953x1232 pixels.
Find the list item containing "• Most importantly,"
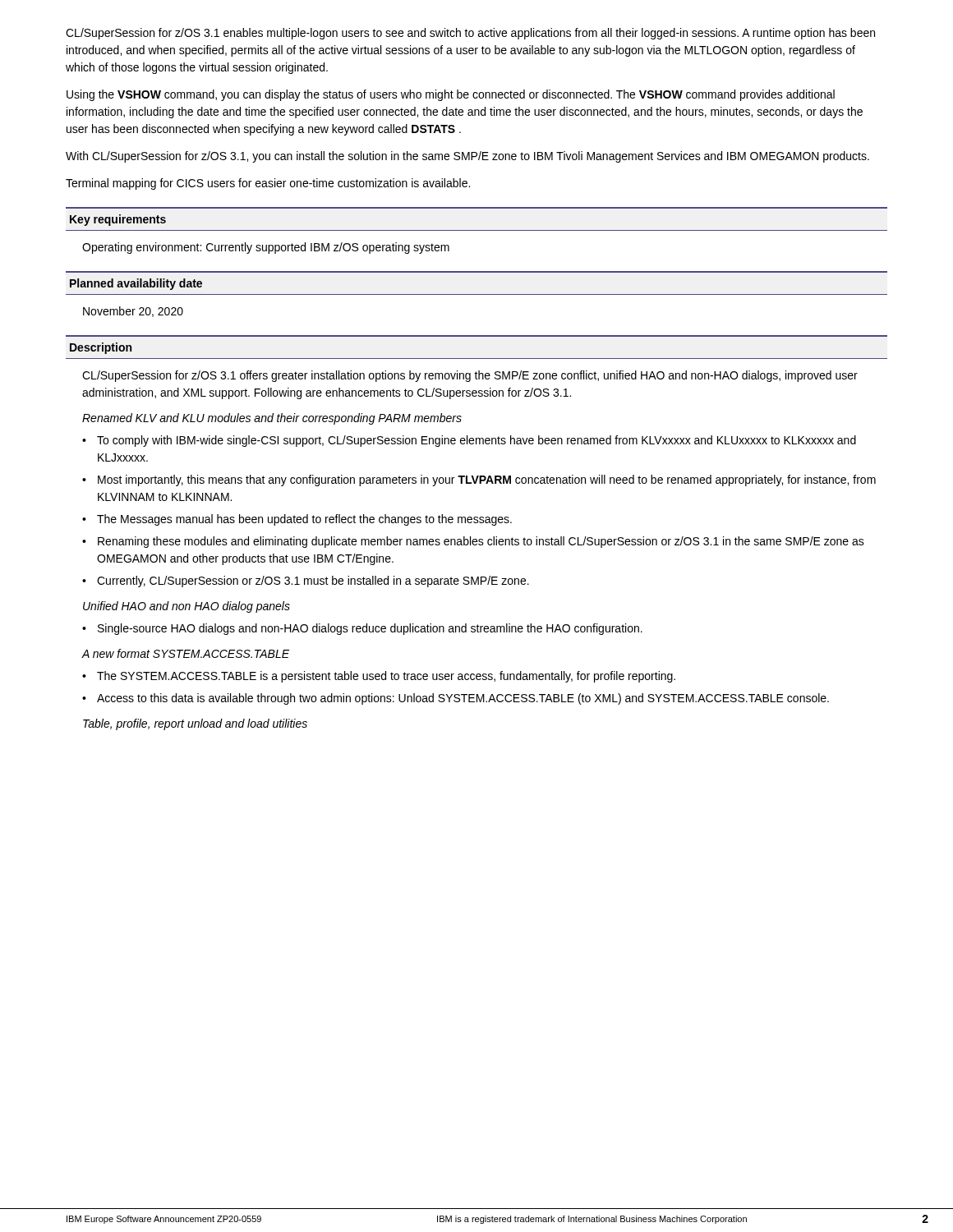[485, 489]
